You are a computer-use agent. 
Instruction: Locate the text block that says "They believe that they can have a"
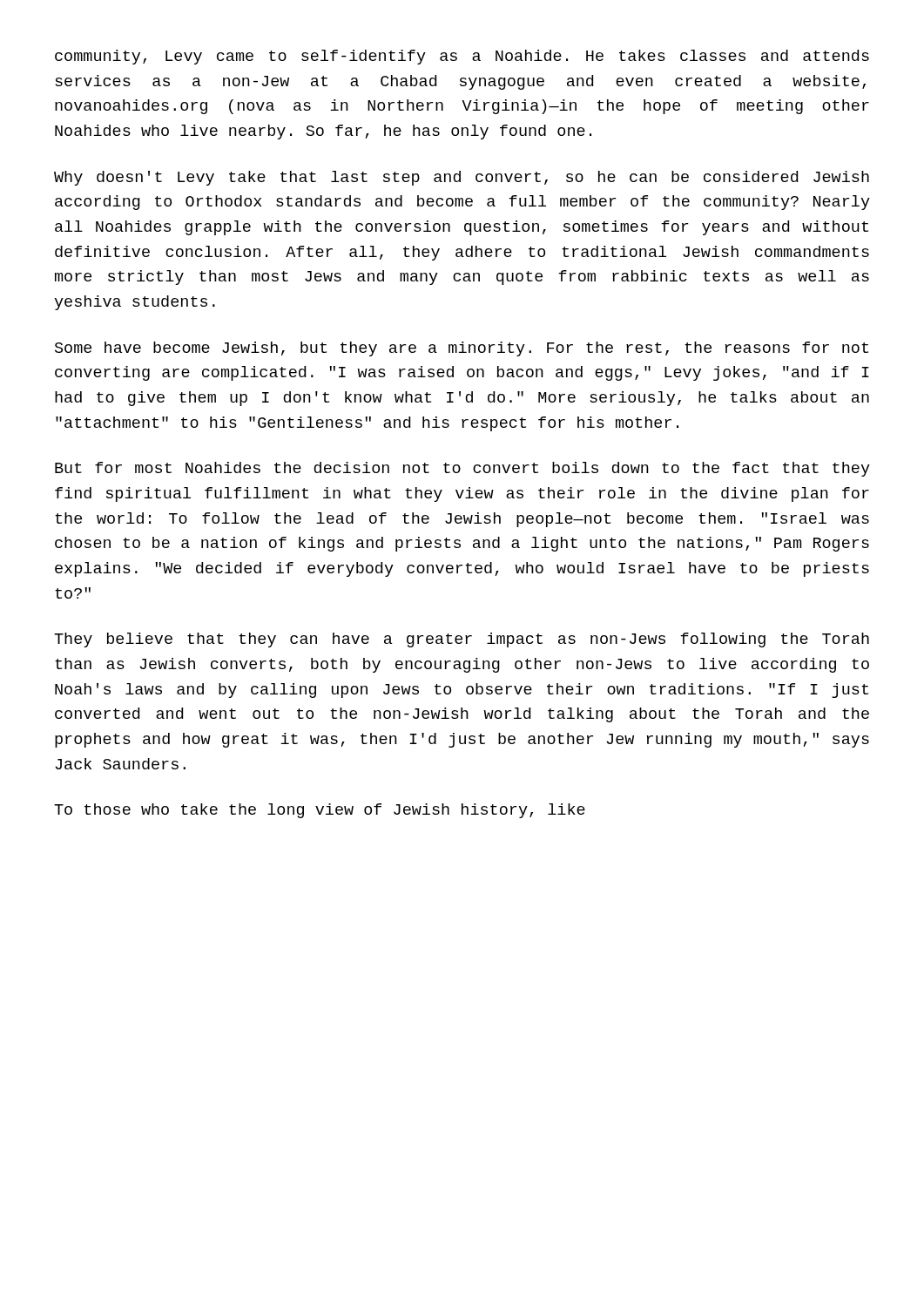[x=462, y=703]
